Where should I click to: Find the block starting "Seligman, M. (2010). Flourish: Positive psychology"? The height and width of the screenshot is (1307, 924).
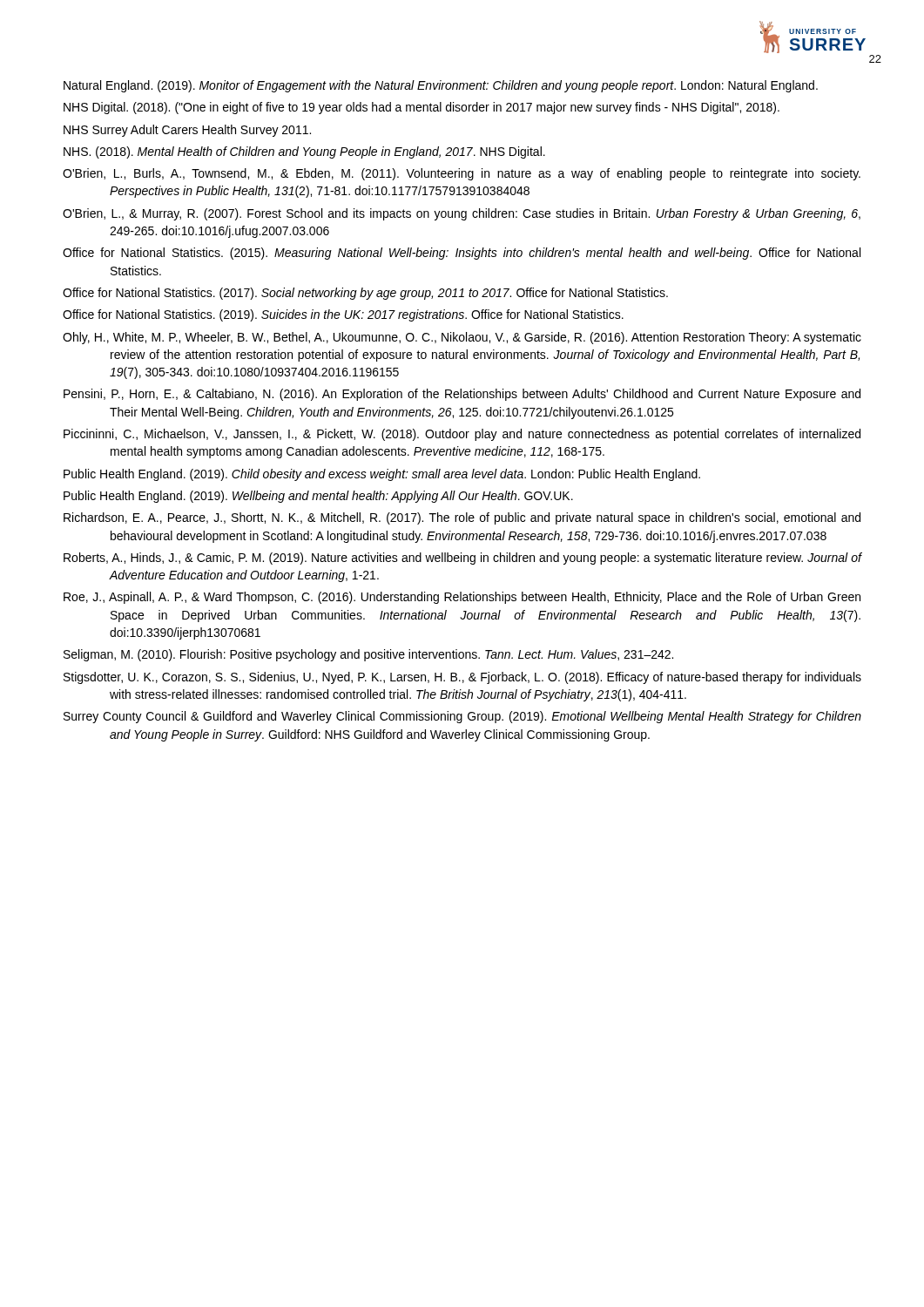pos(369,655)
